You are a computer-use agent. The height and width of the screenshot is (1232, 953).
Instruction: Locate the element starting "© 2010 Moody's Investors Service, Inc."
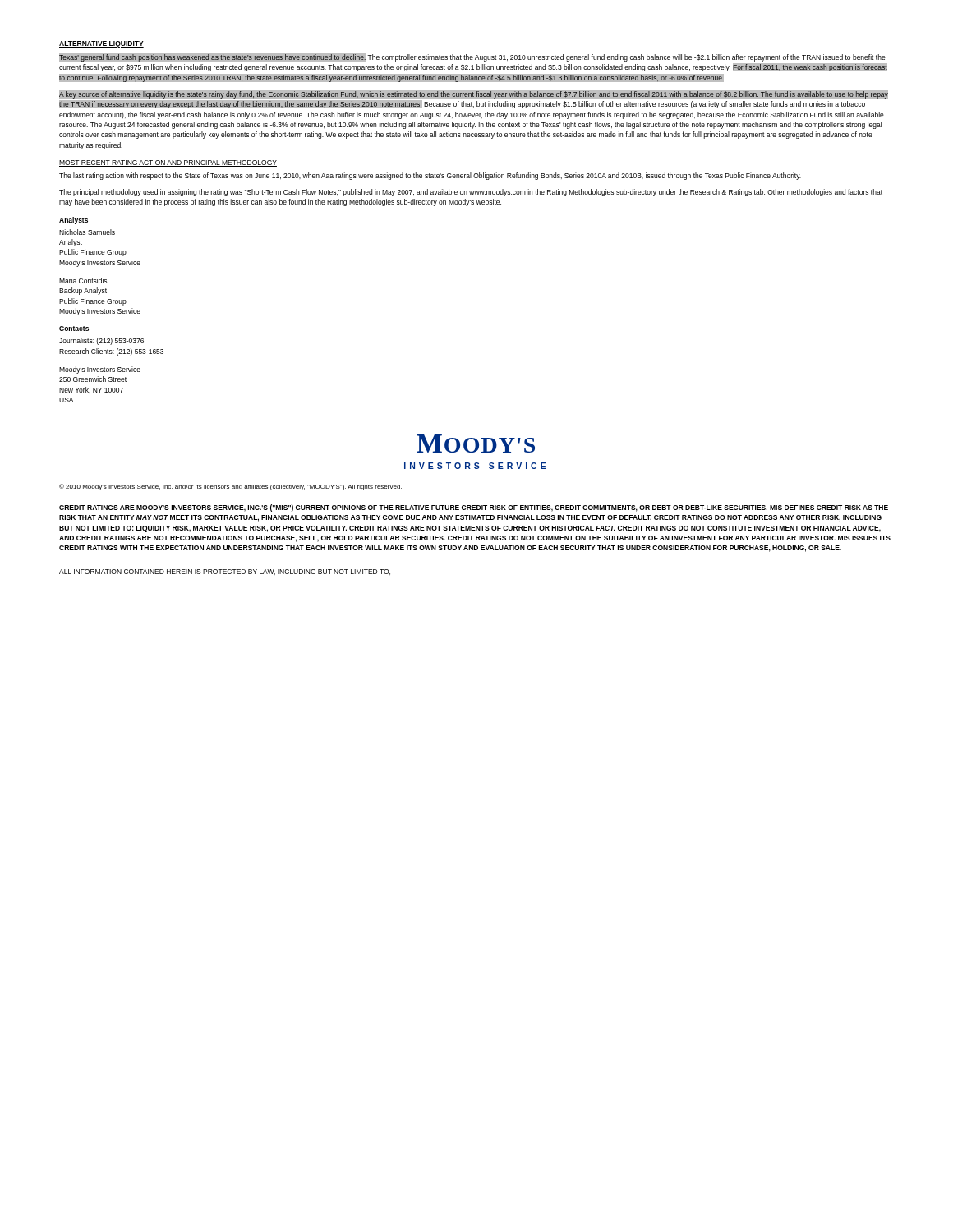231,486
